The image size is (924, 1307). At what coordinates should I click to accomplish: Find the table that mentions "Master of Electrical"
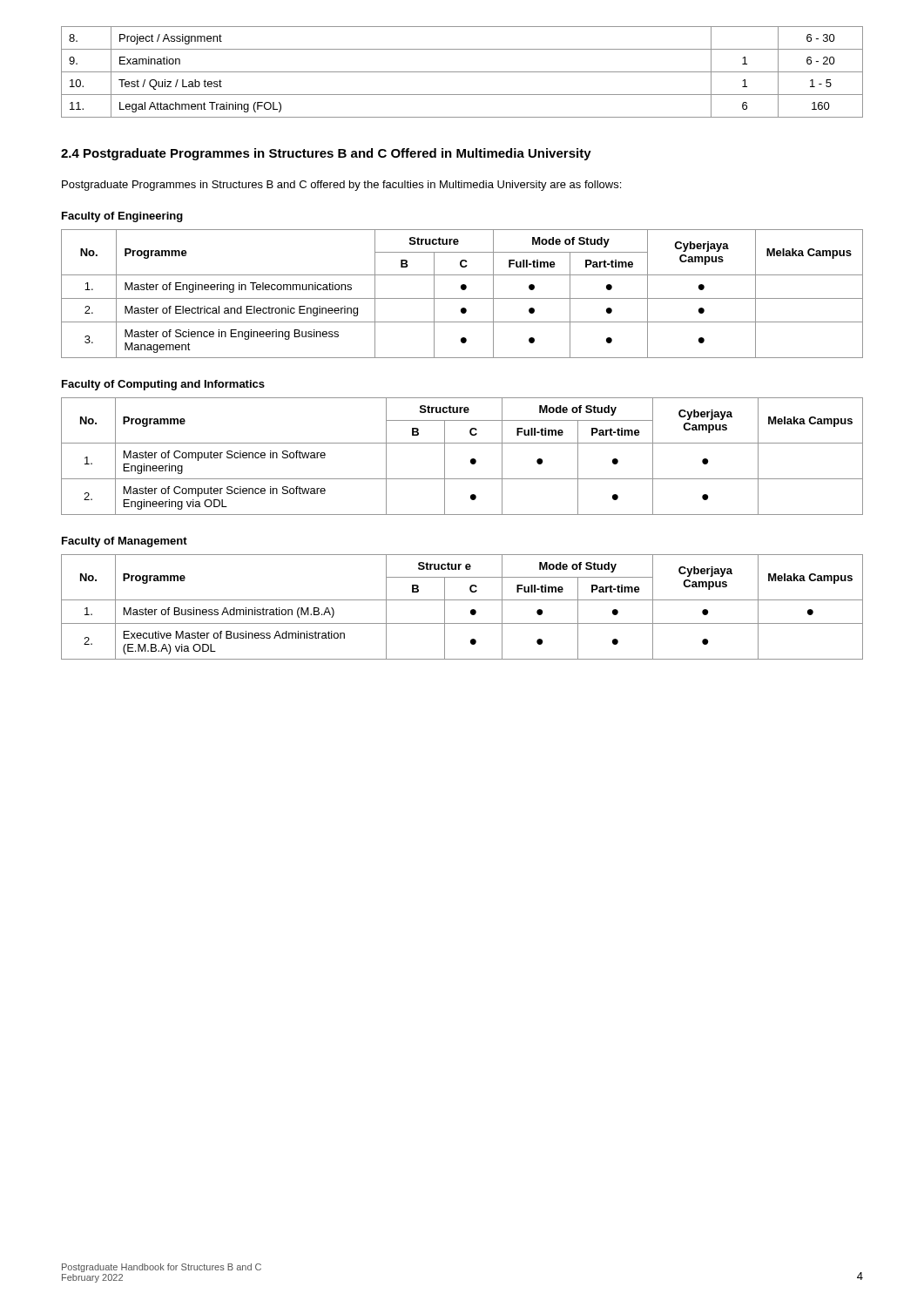click(462, 293)
